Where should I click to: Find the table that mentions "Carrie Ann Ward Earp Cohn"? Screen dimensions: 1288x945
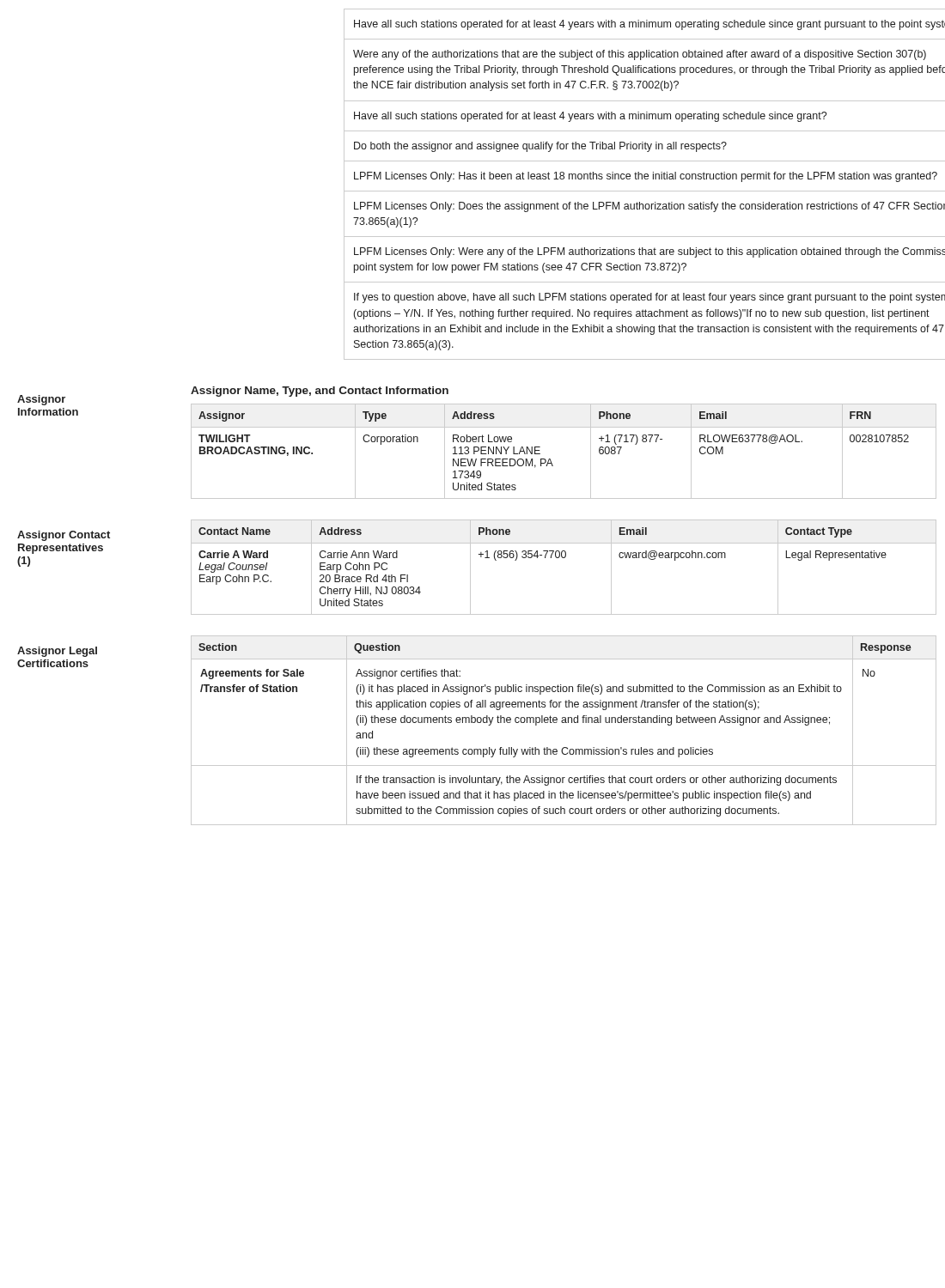[x=564, y=567]
